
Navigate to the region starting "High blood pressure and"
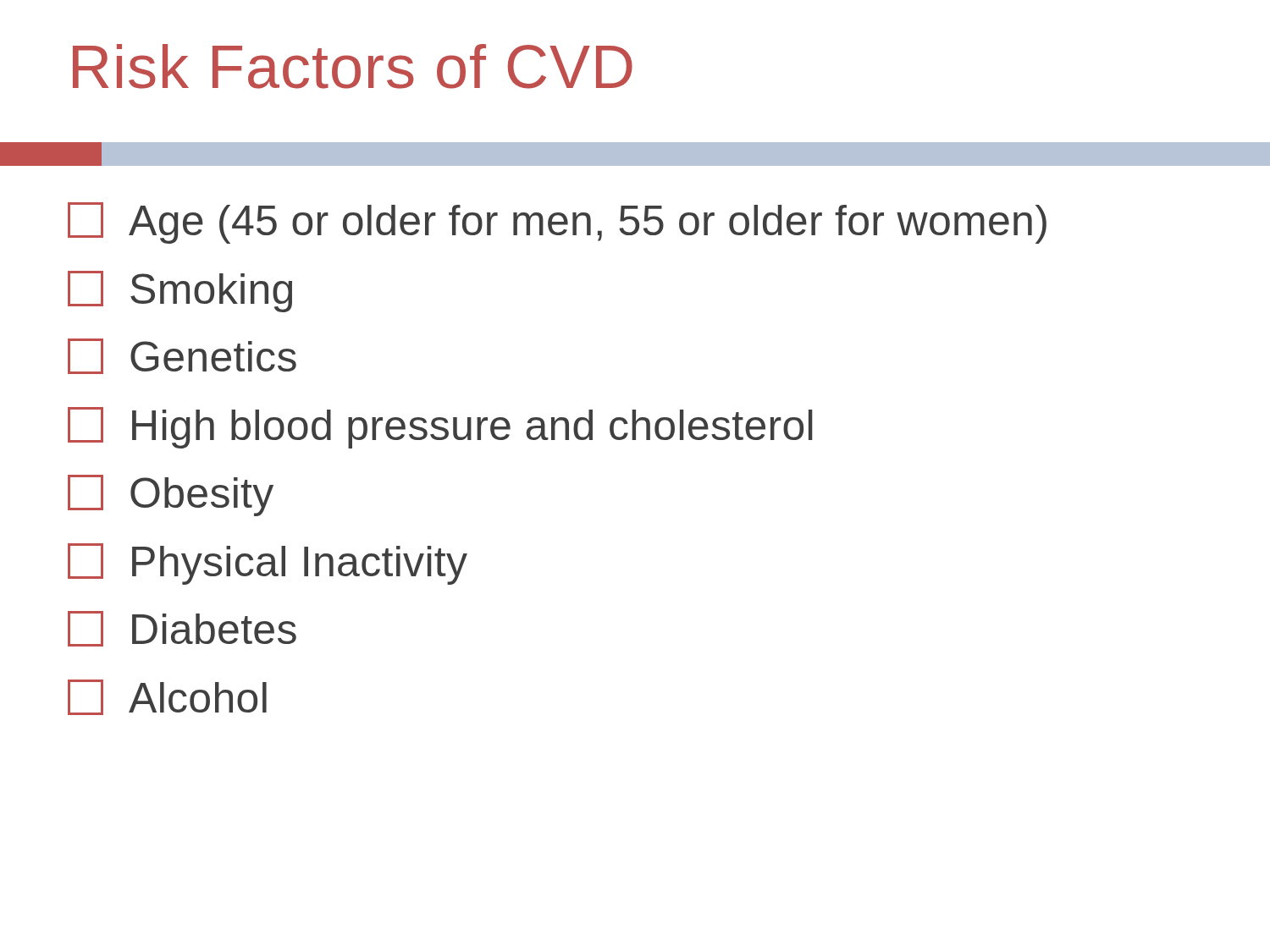635,425
